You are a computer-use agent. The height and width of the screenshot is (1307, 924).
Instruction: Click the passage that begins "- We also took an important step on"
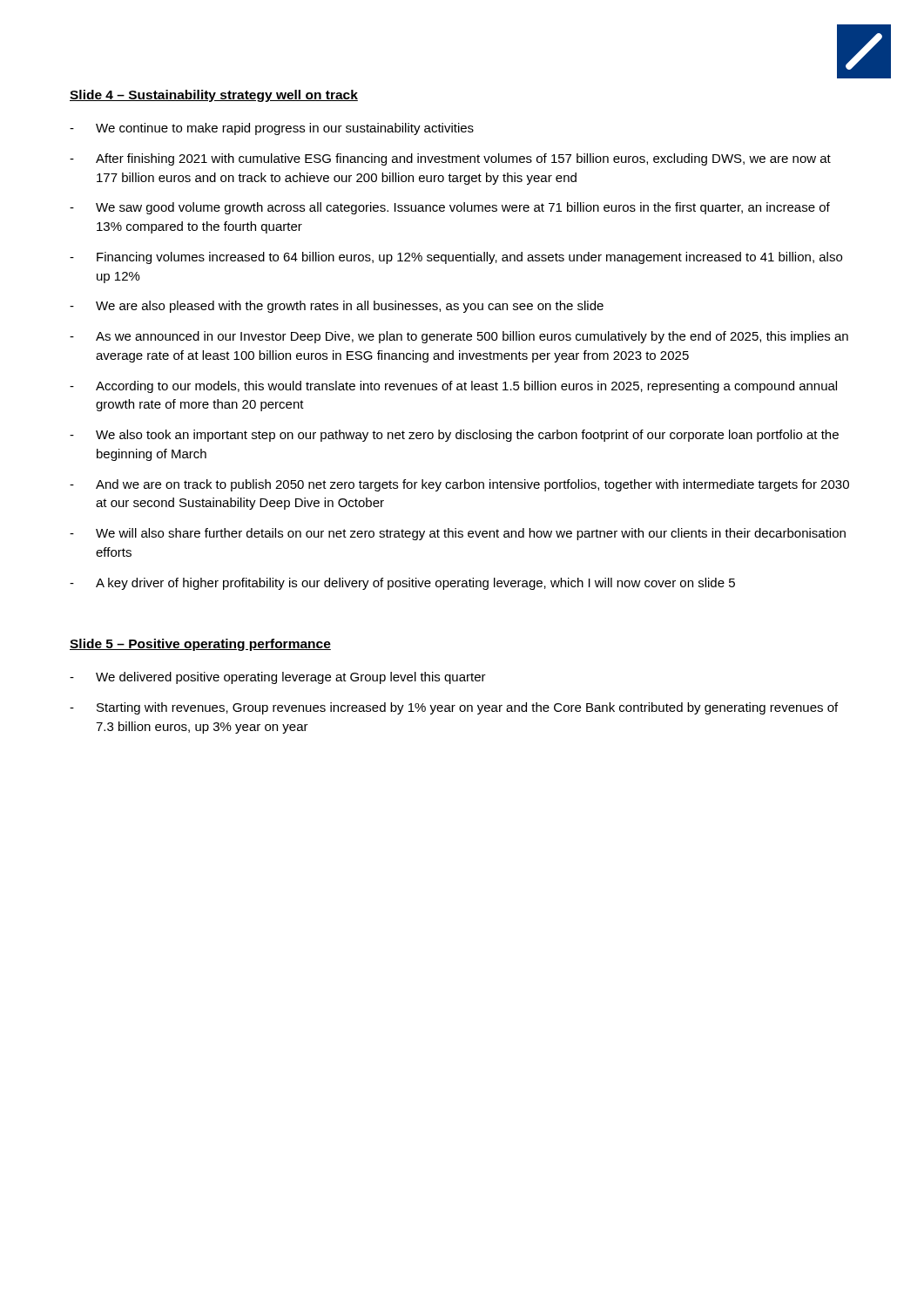tap(462, 444)
